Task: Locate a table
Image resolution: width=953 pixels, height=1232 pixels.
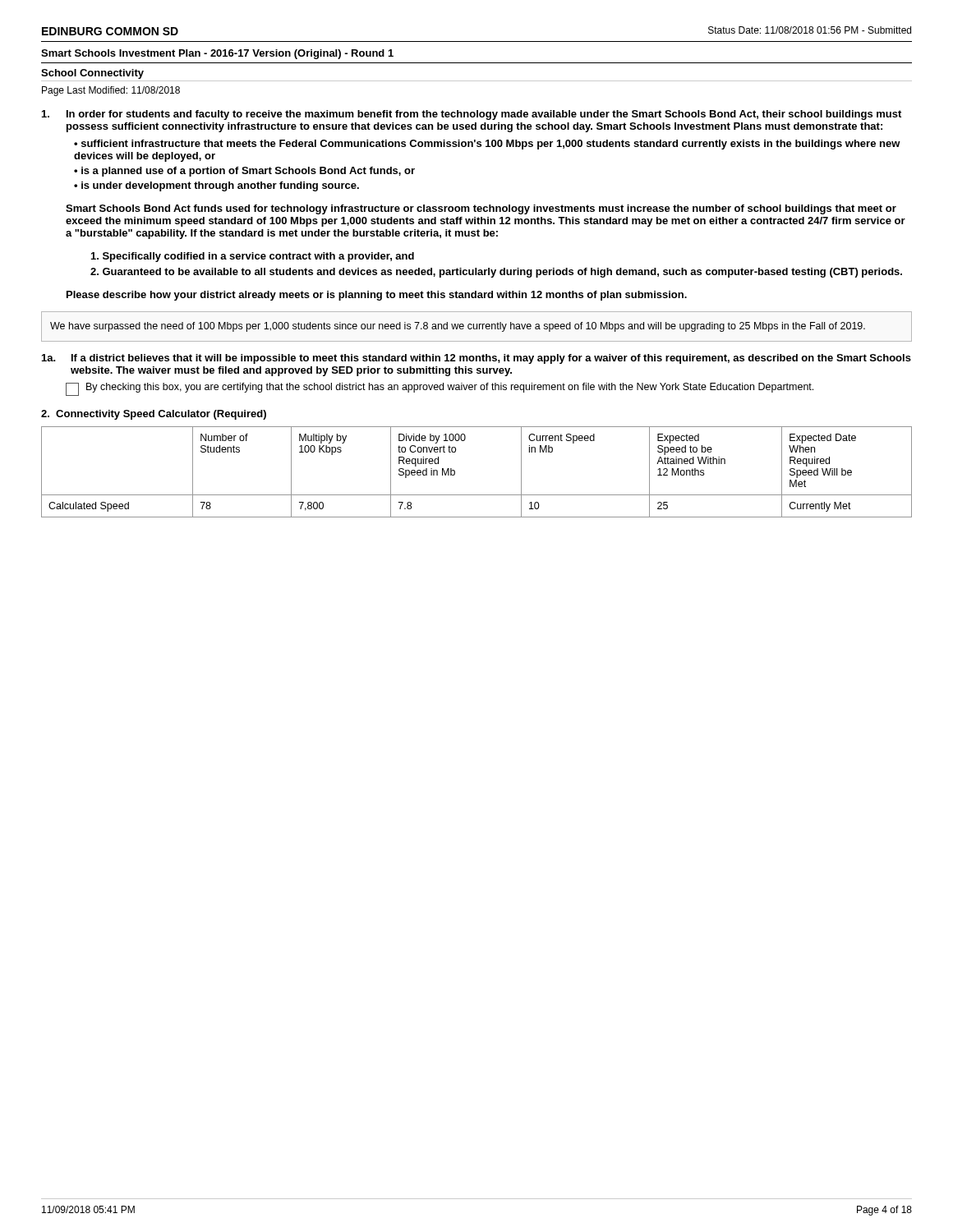Action: pos(476,472)
